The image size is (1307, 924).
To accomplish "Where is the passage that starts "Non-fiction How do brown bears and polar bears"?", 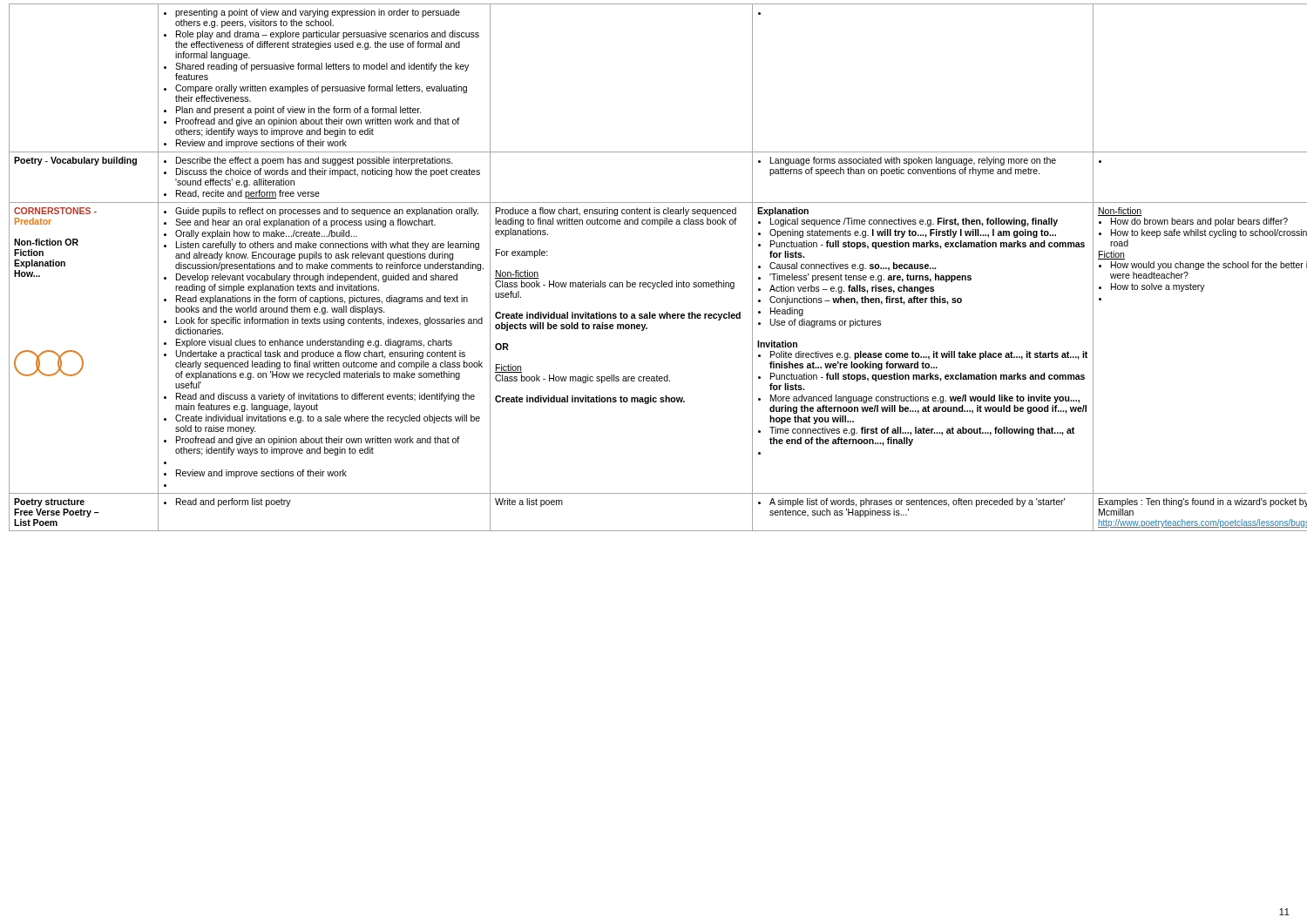I will pyautogui.click(x=1202, y=254).
